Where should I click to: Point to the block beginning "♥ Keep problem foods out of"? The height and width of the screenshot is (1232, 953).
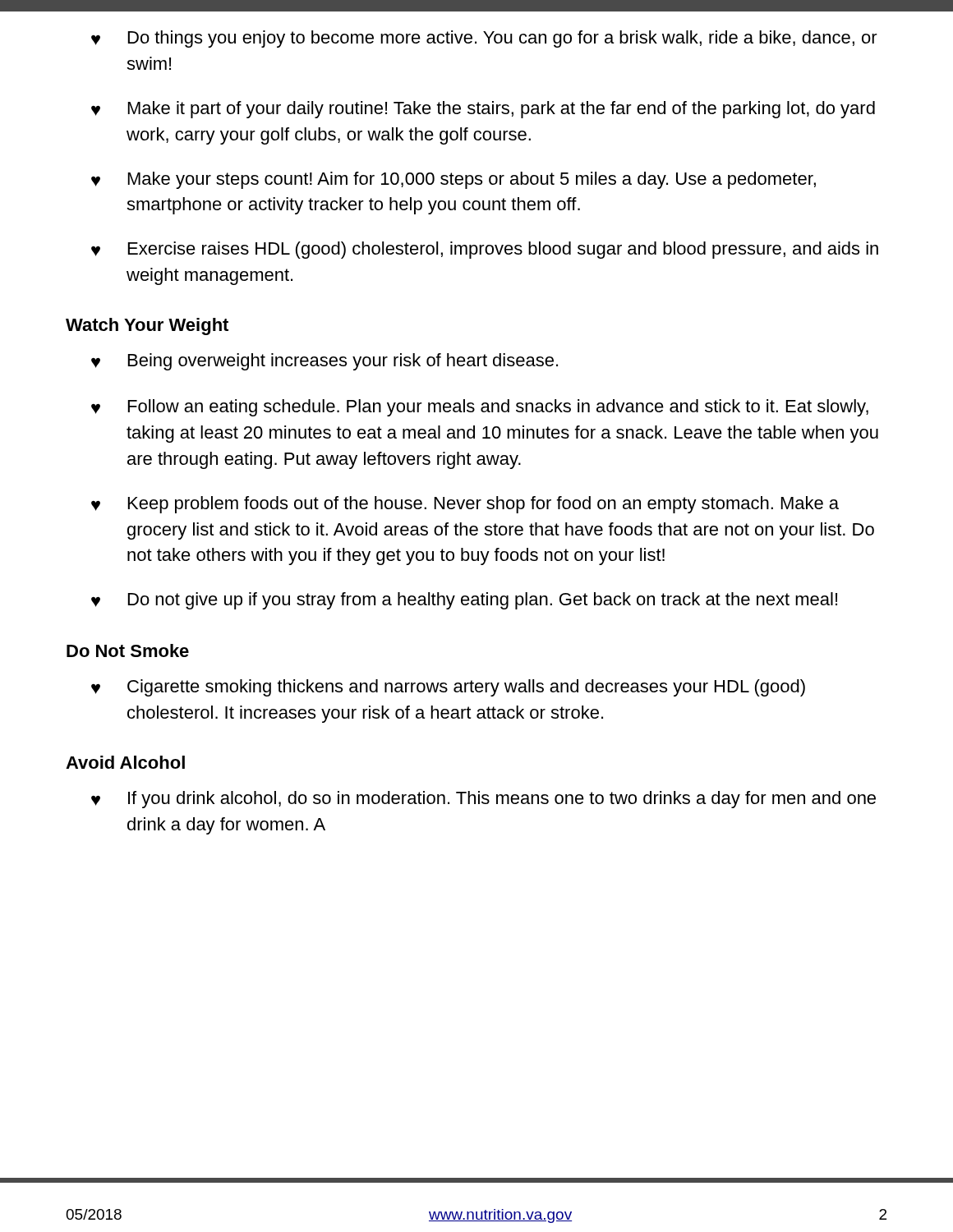click(489, 529)
